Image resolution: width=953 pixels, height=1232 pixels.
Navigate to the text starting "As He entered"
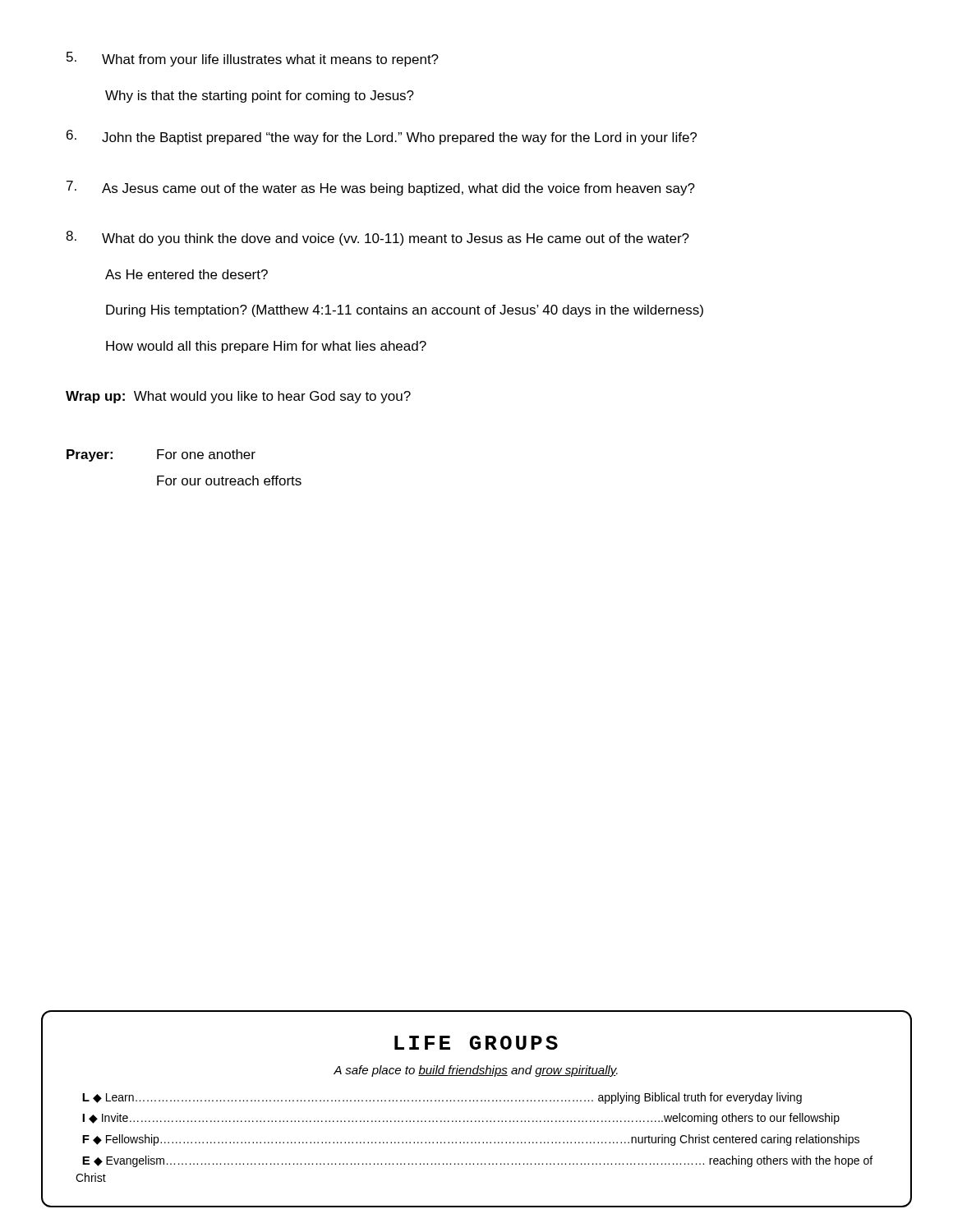tap(187, 274)
